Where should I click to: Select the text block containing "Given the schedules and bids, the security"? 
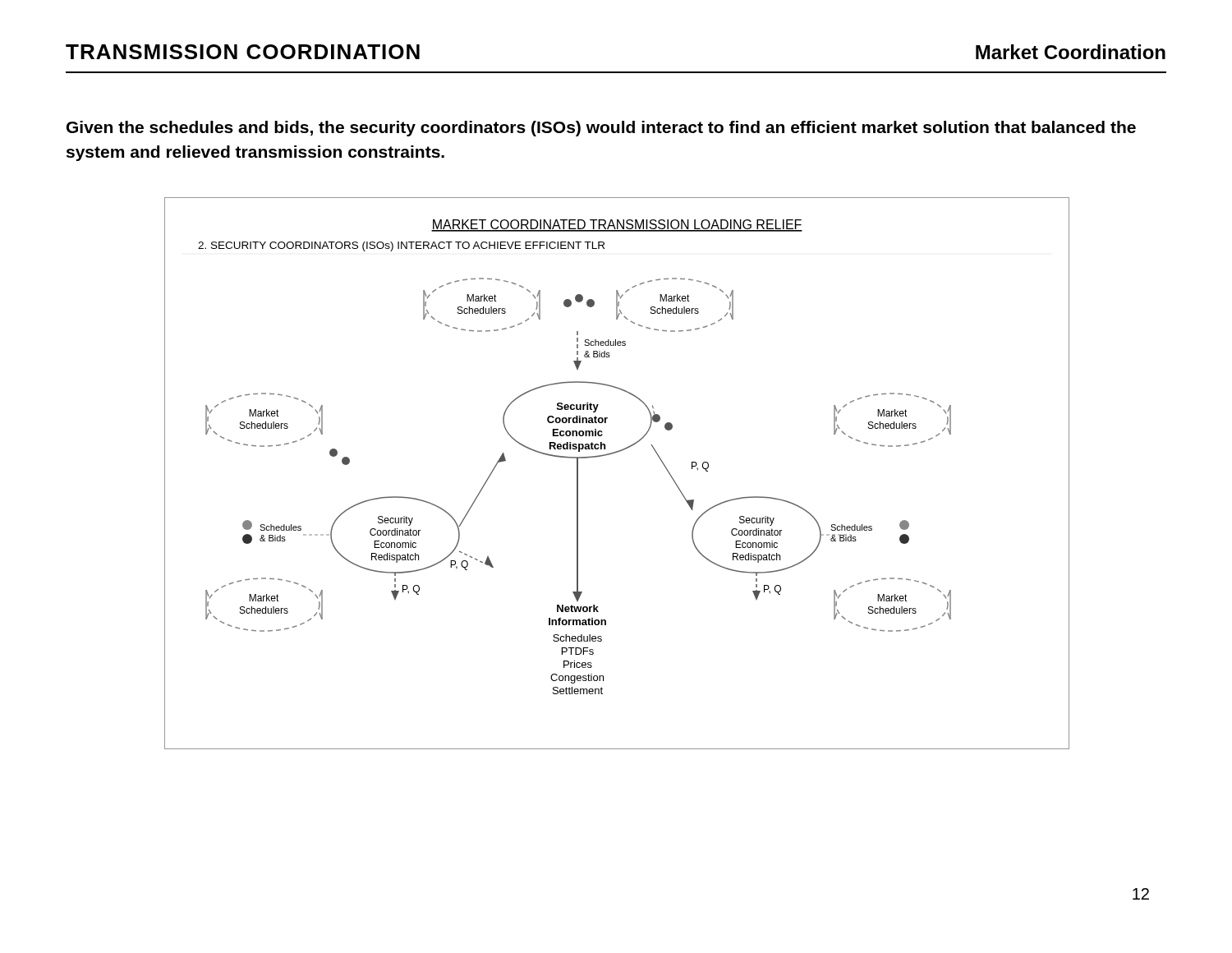coord(601,139)
